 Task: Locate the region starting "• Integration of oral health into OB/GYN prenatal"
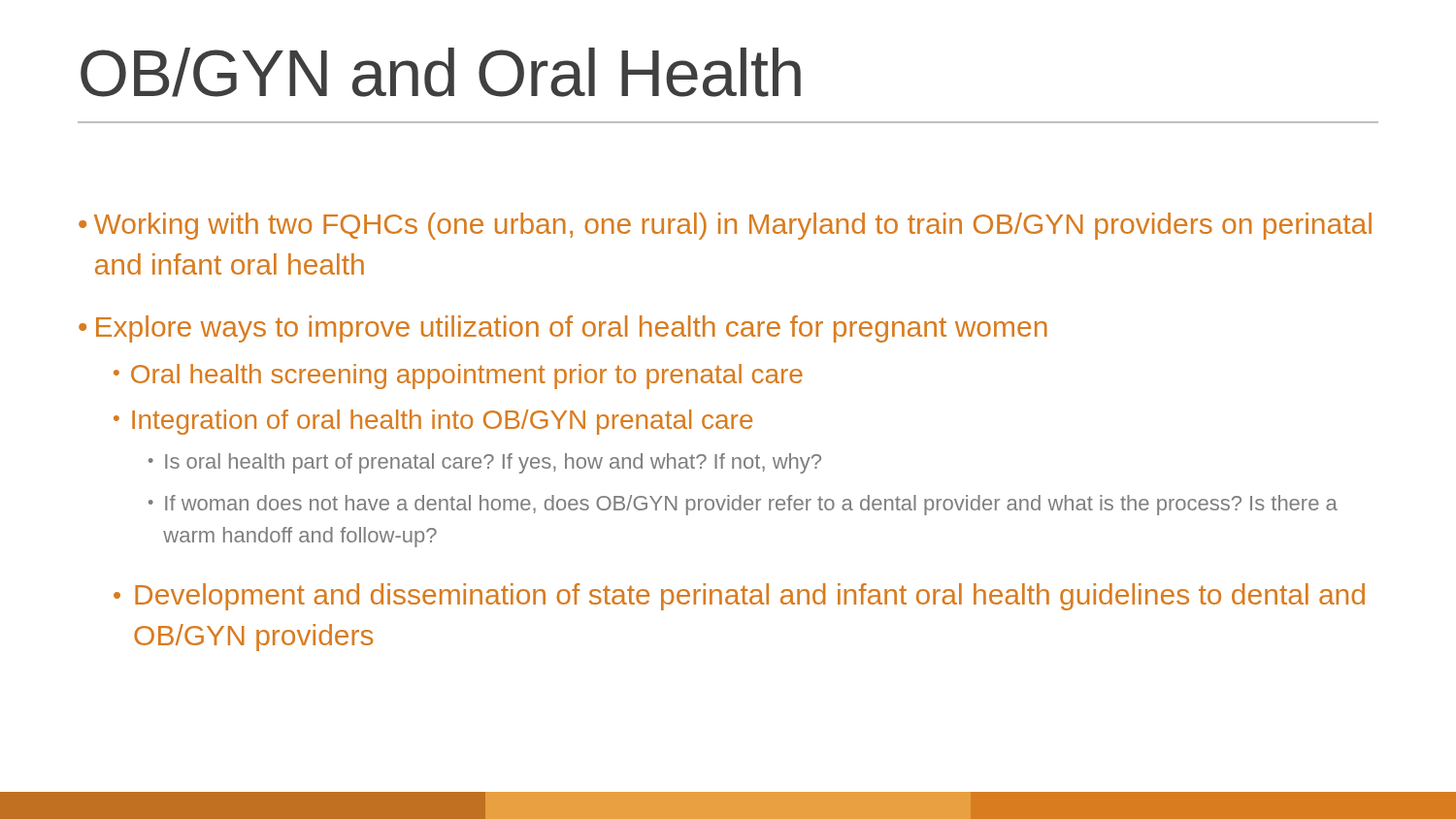(x=433, y=420)
